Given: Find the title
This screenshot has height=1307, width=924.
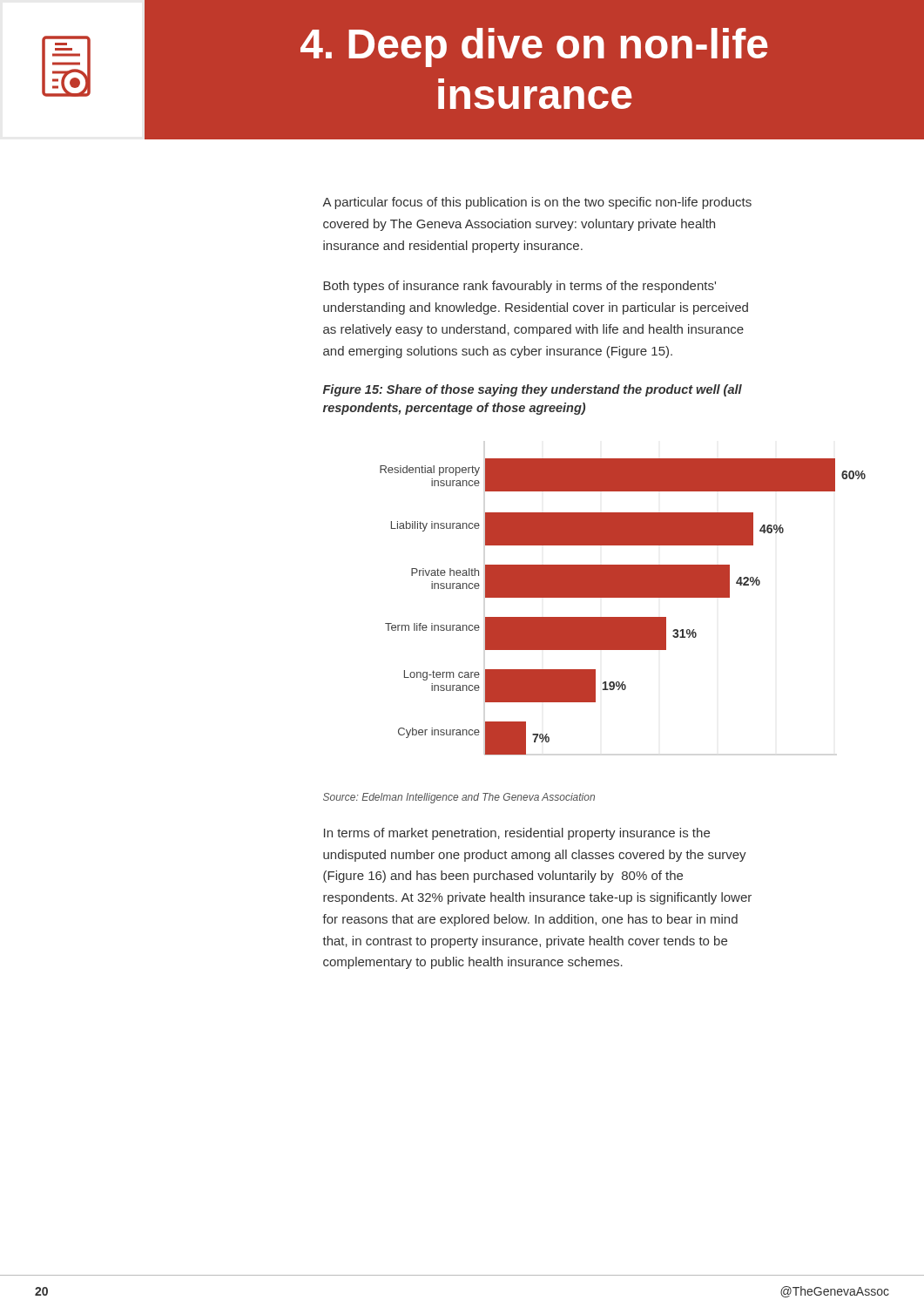Looking at the screenshot, I should [x=462, y=70].
